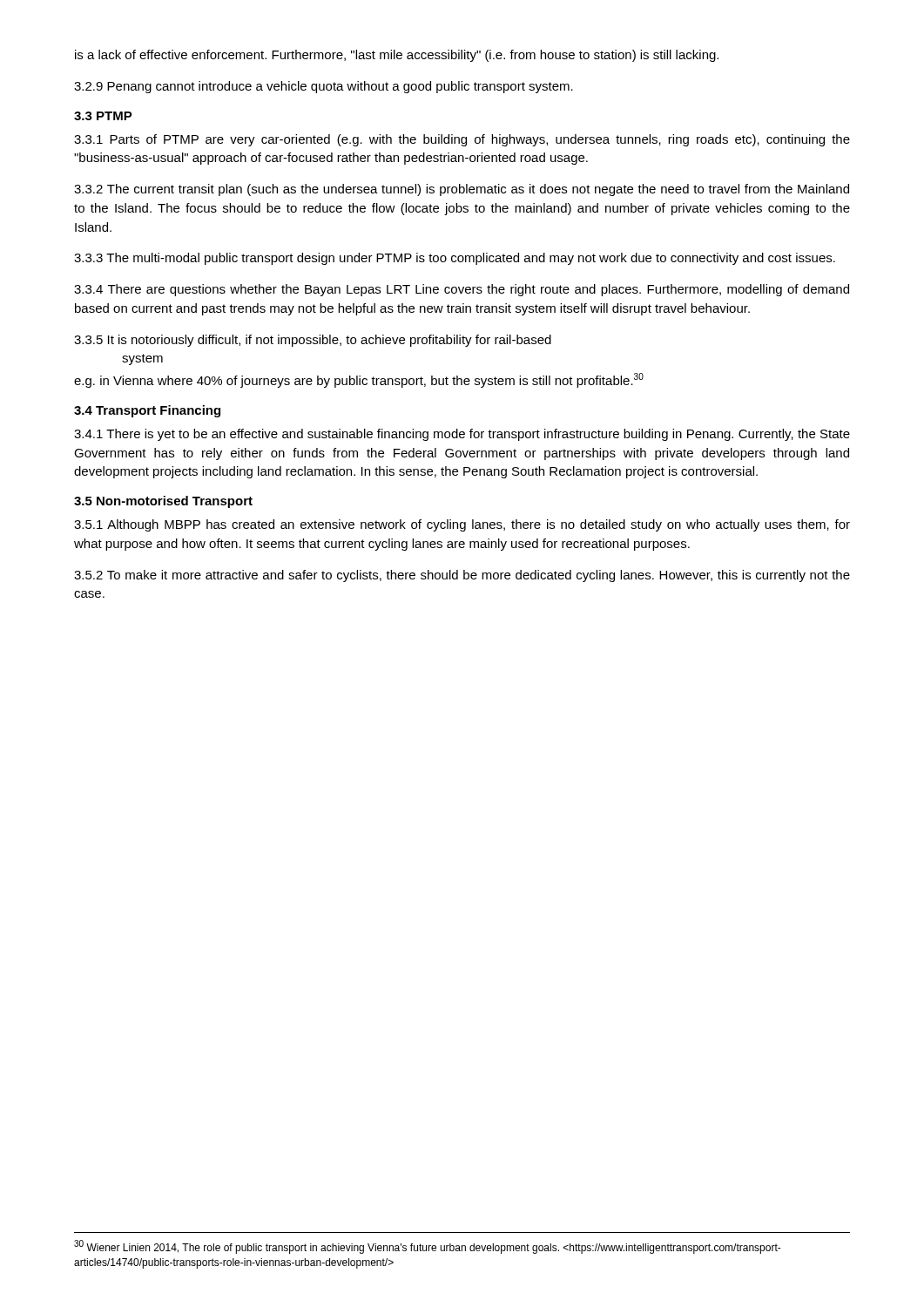Click on the element starting "e.g. in Vienna where 40%"
This screenshot has width=924, height=1307.
[359, 380]
